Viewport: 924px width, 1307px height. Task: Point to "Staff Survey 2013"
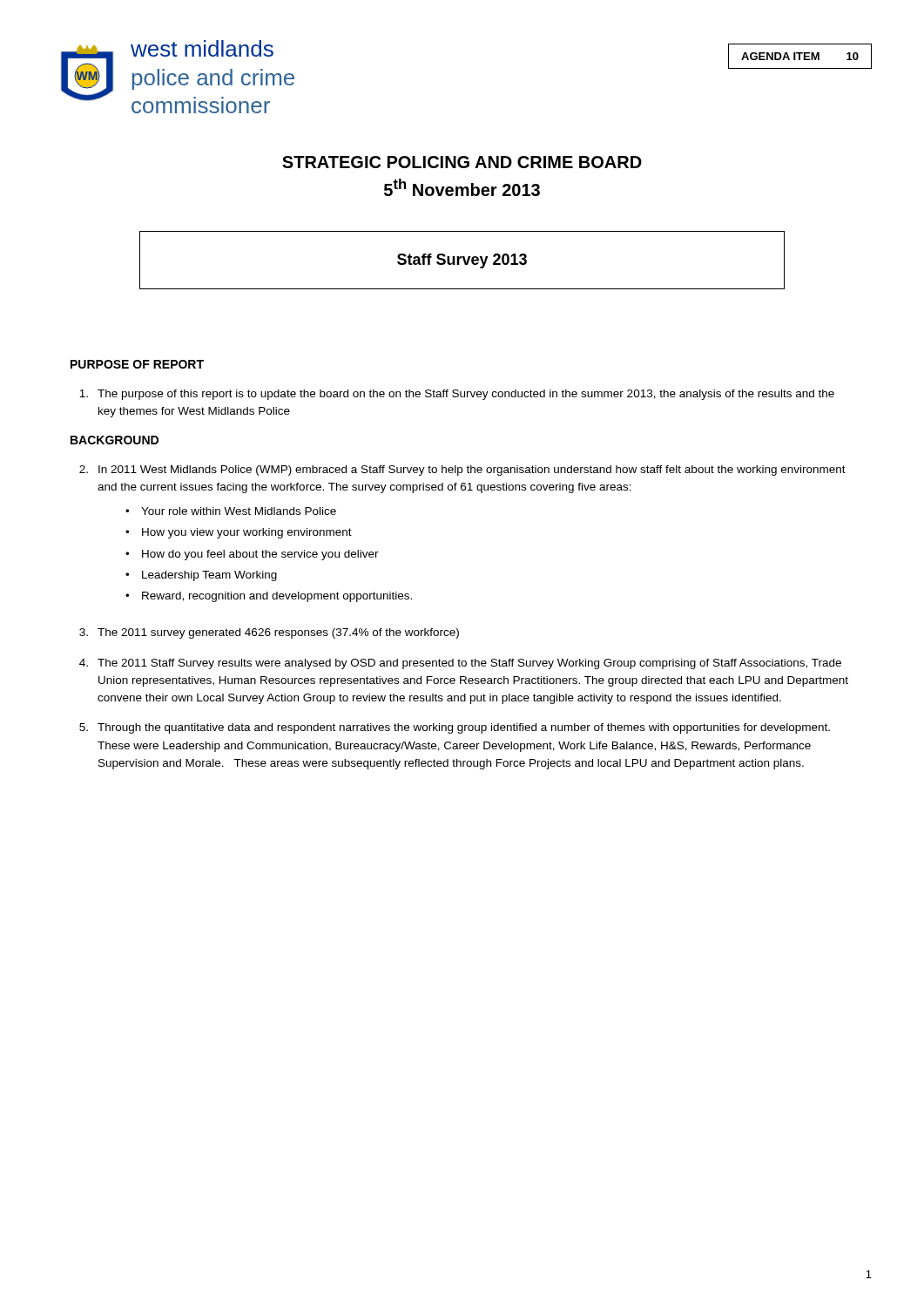click(462, 260)
